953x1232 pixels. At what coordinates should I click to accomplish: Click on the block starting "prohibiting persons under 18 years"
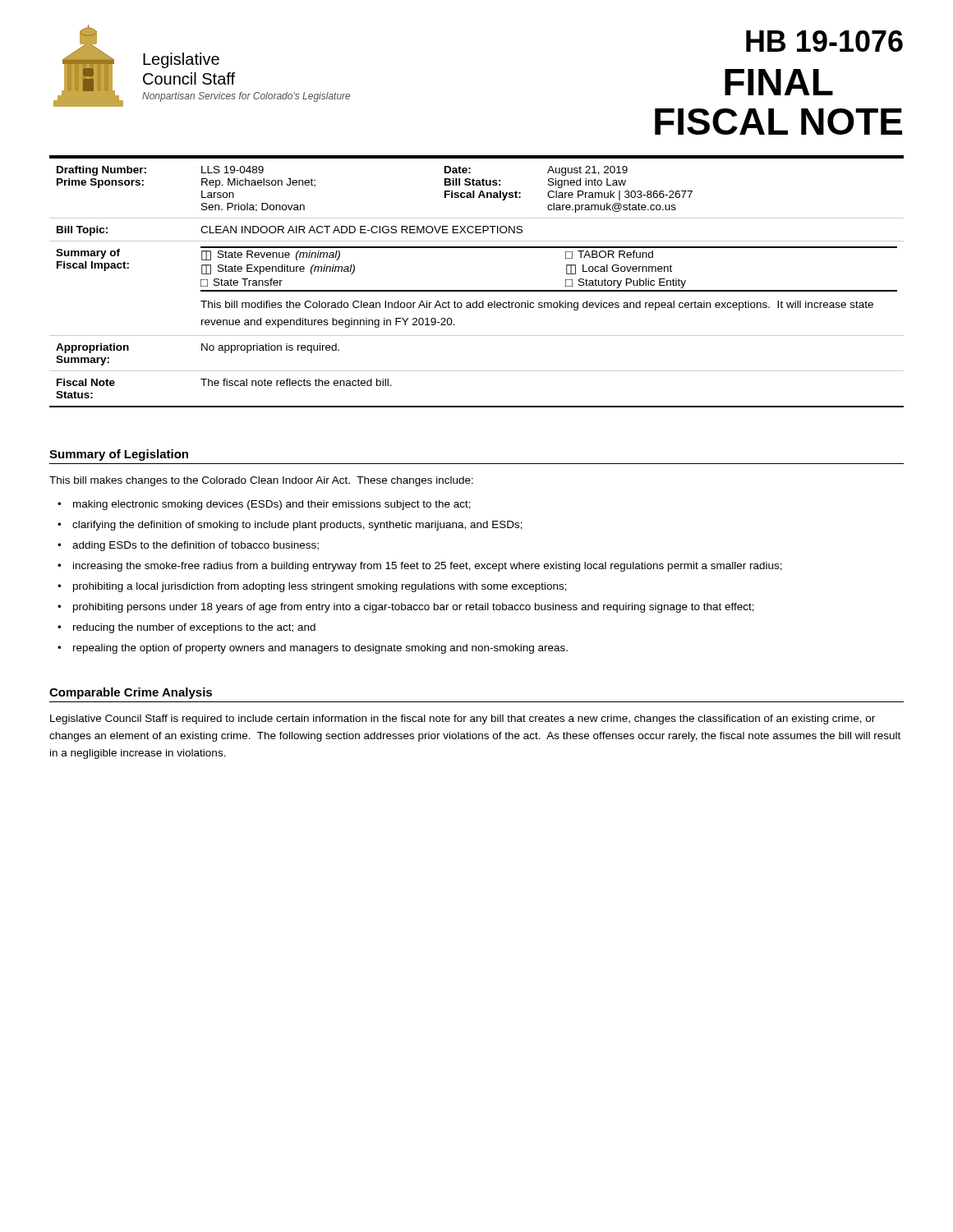(x=413, y=607)
